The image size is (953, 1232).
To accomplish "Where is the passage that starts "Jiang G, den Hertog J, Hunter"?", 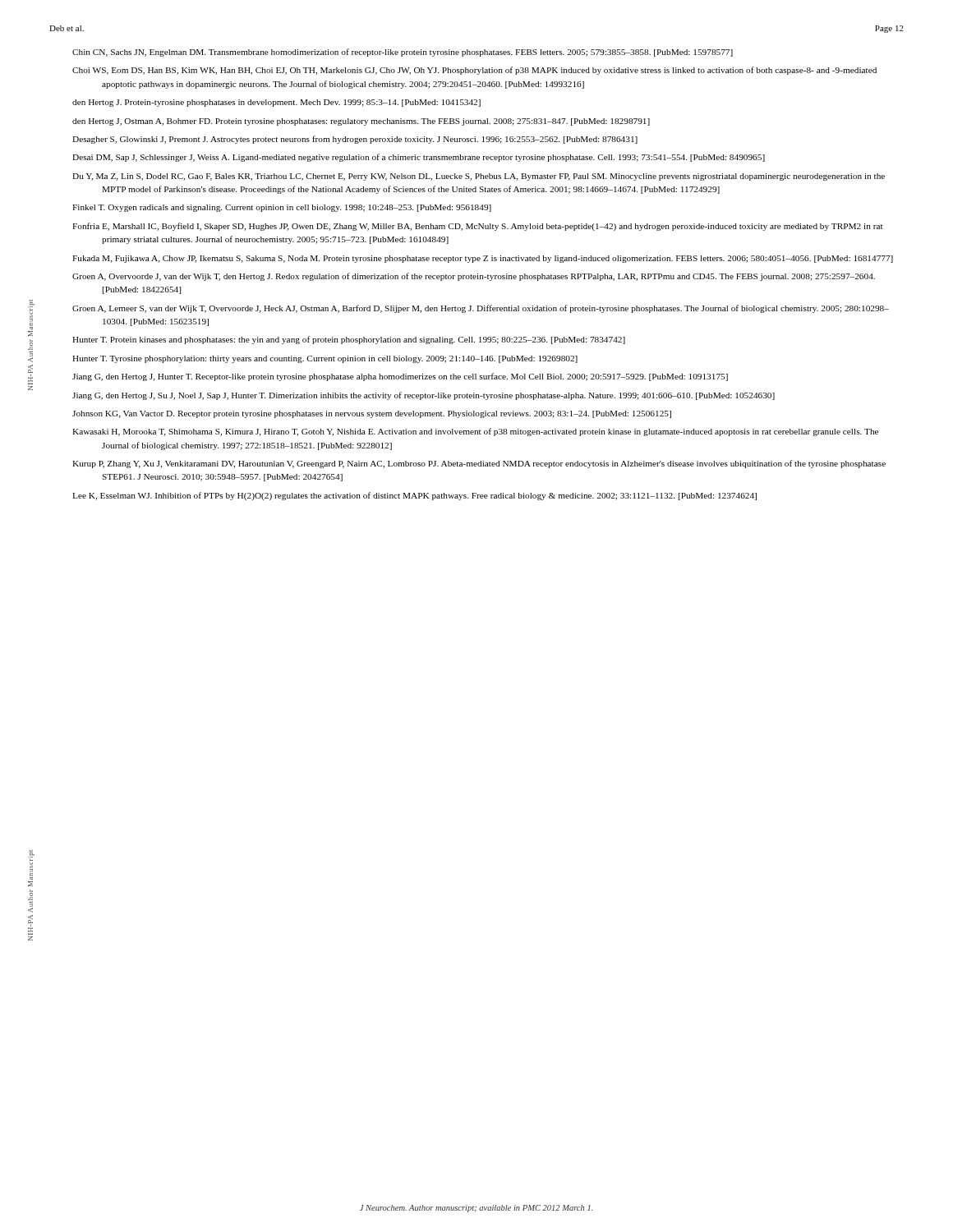I will pos(400,376).
